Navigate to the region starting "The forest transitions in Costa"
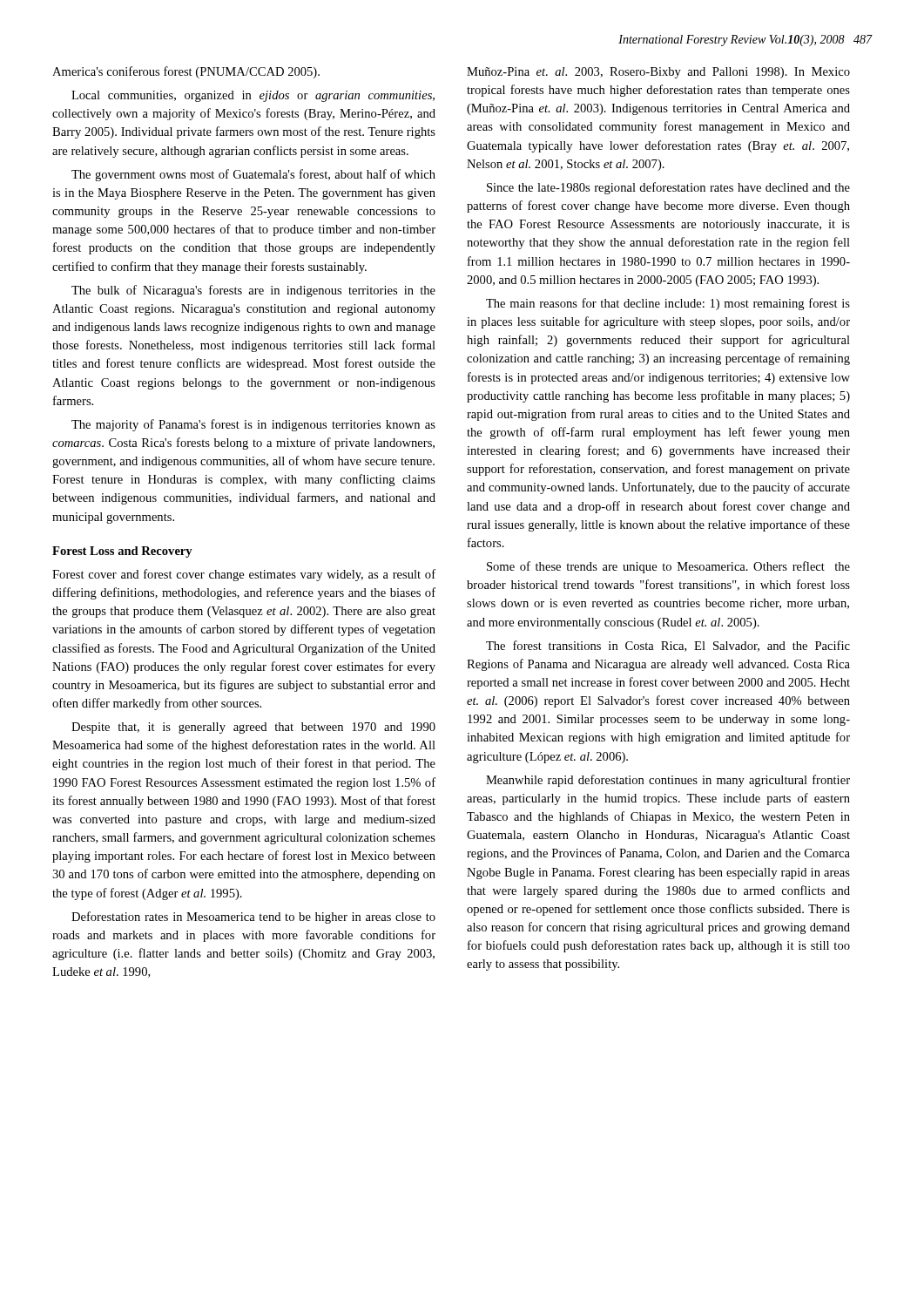 click(x=658, y=701)
